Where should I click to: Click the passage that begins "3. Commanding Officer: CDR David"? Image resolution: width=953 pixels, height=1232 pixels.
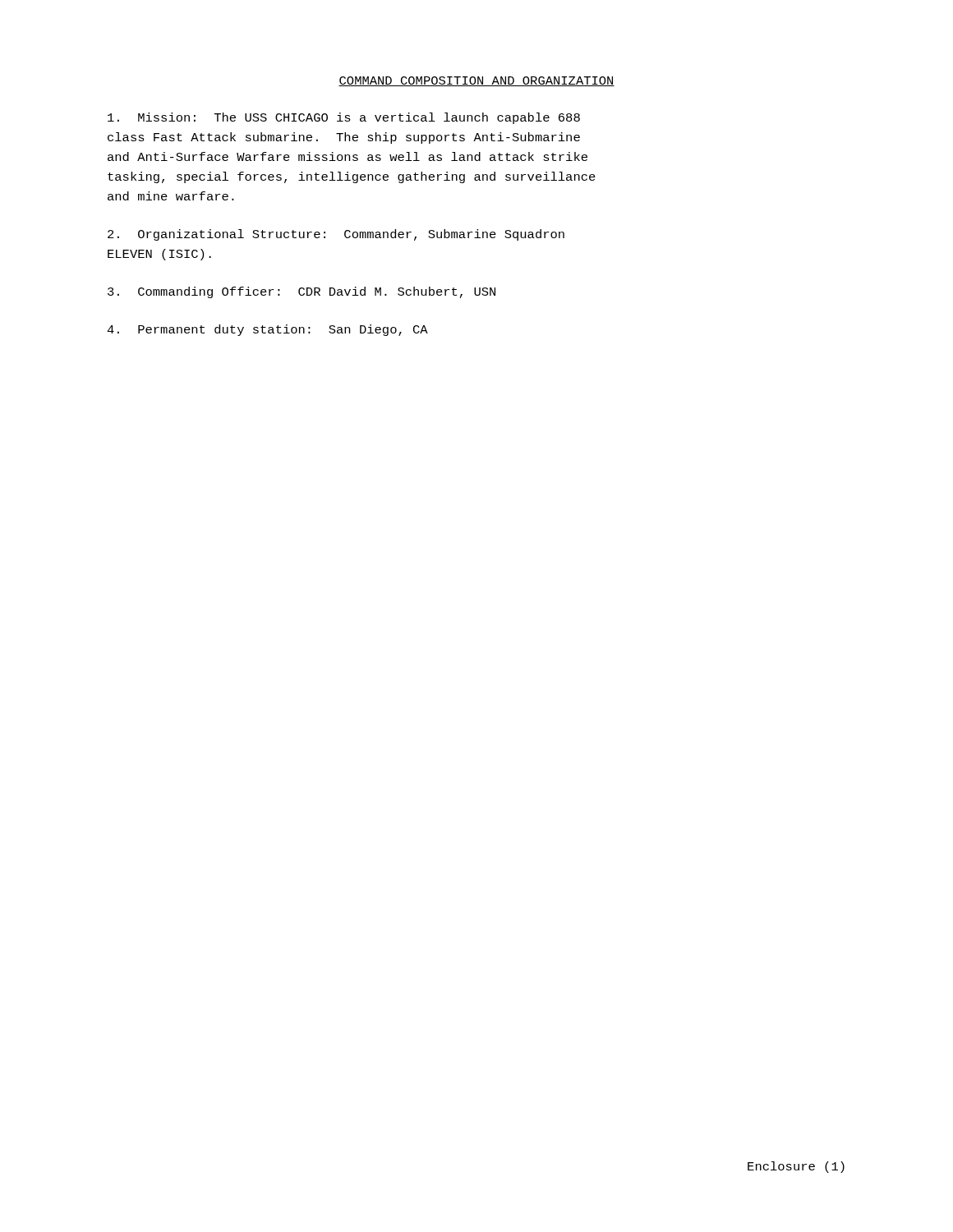302,292
